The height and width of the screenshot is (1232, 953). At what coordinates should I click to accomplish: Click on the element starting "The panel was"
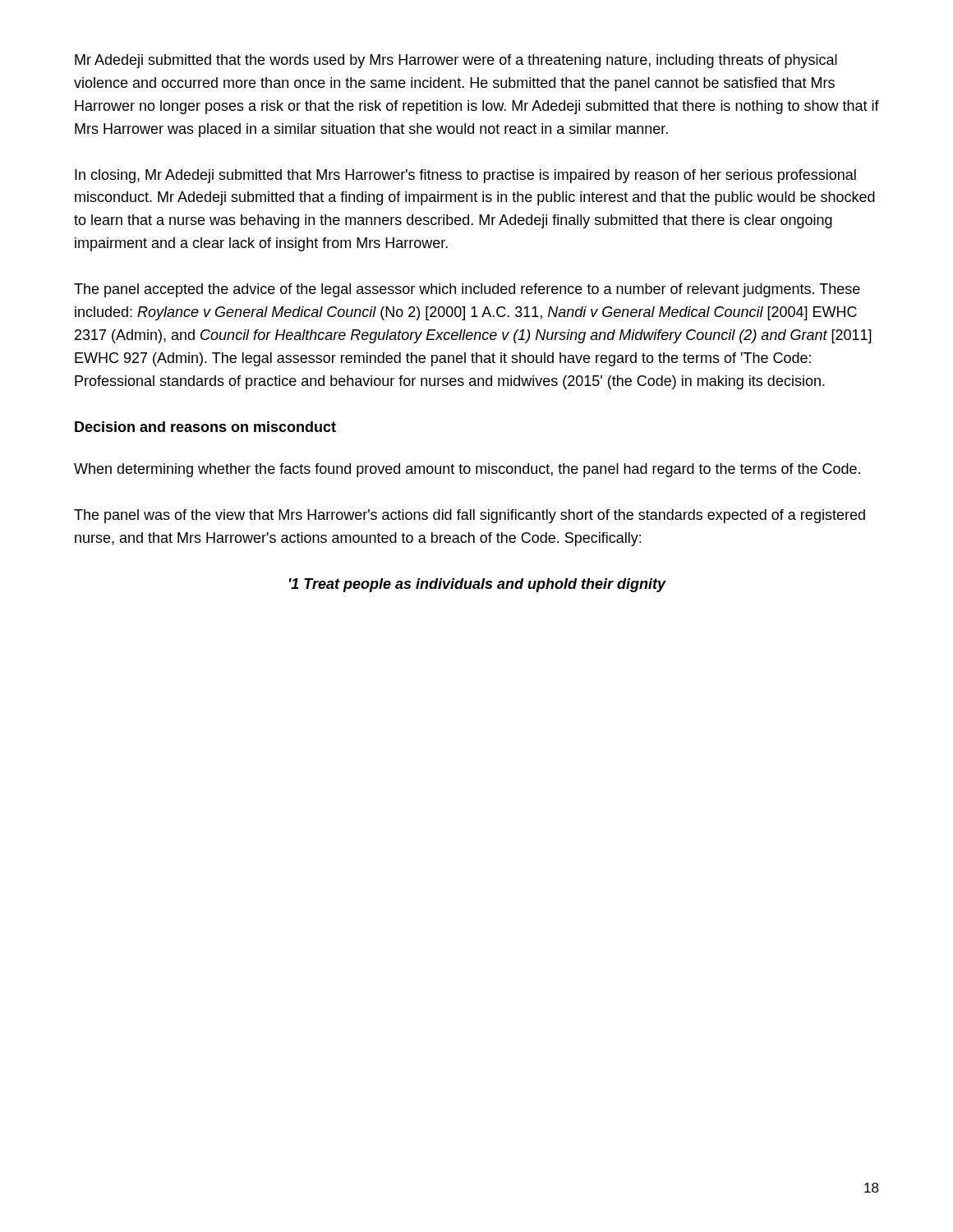470,527
